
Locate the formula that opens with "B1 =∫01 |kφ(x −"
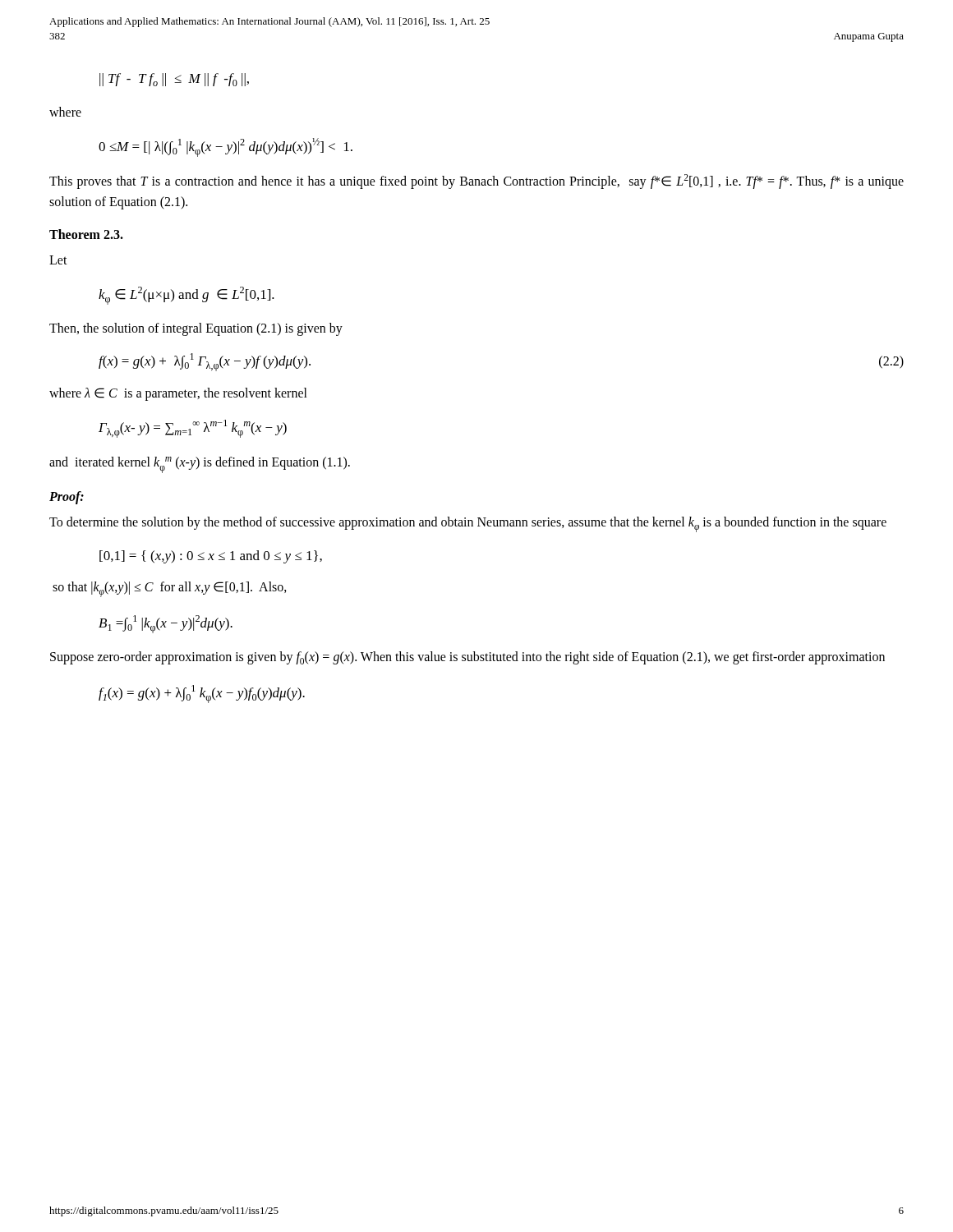[x=166, y=623]
